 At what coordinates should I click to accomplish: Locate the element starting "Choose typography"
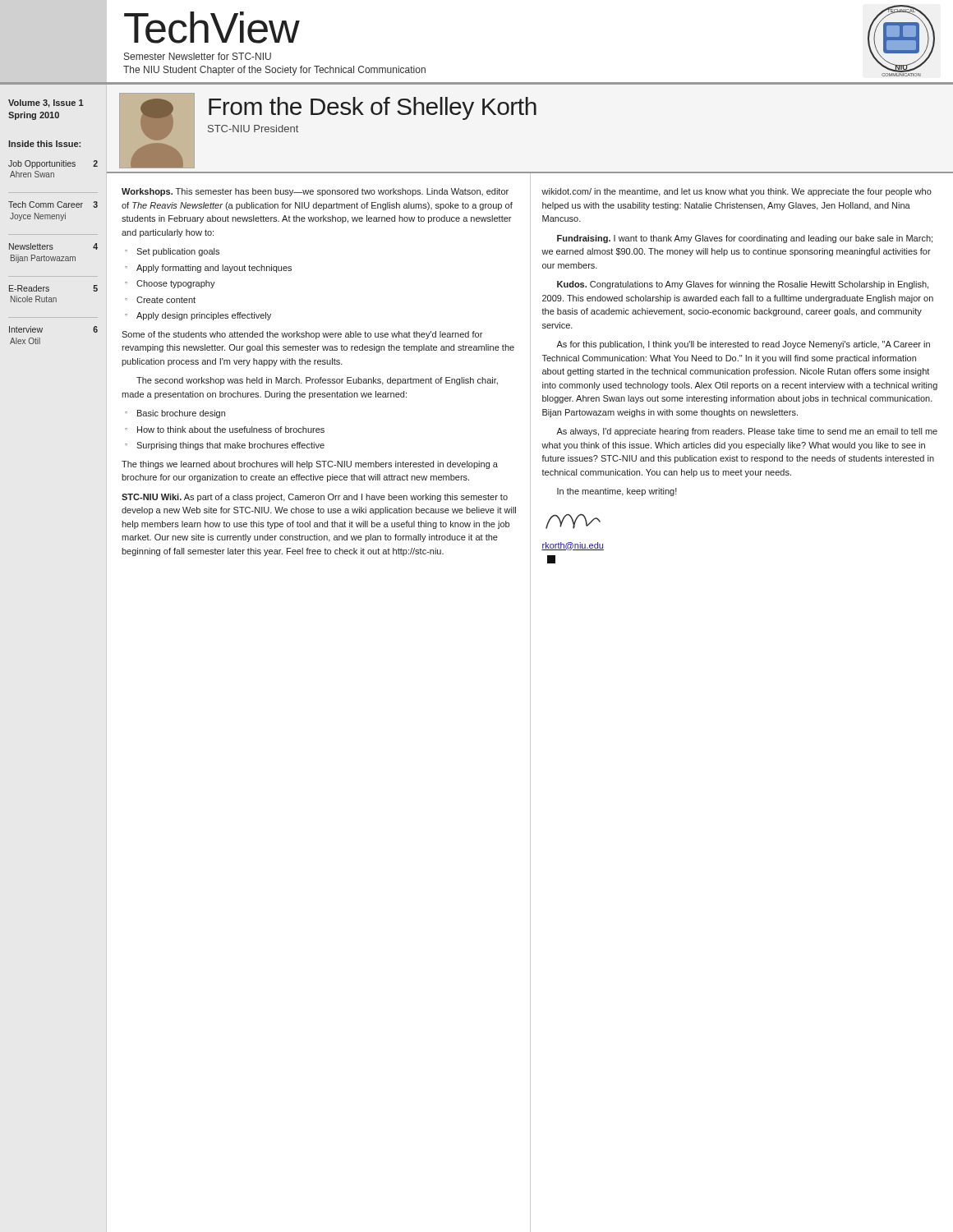click(x=176, y=283)
